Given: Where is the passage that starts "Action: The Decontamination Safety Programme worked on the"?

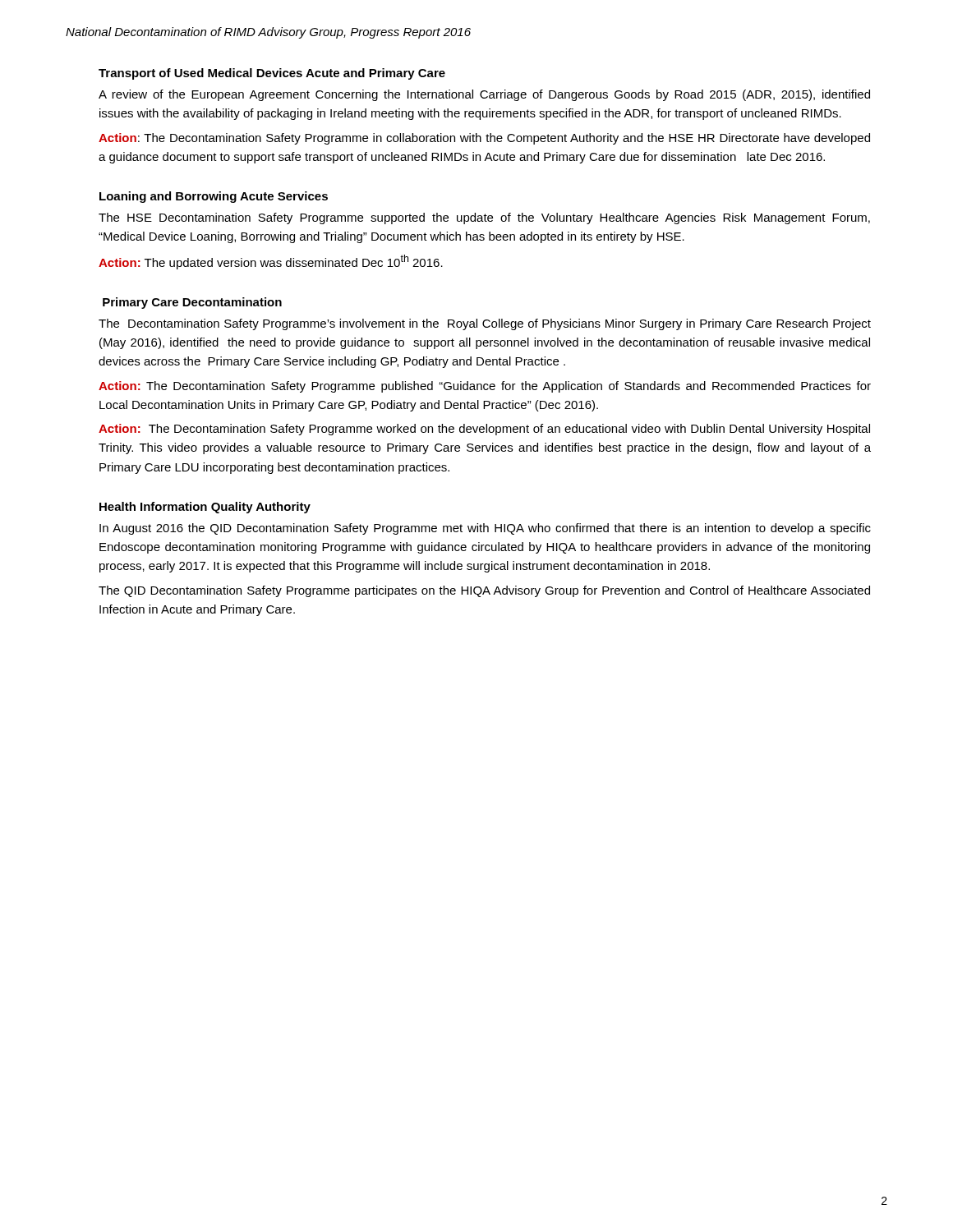Looking at the screenshot, I should [x=485, y=448].
